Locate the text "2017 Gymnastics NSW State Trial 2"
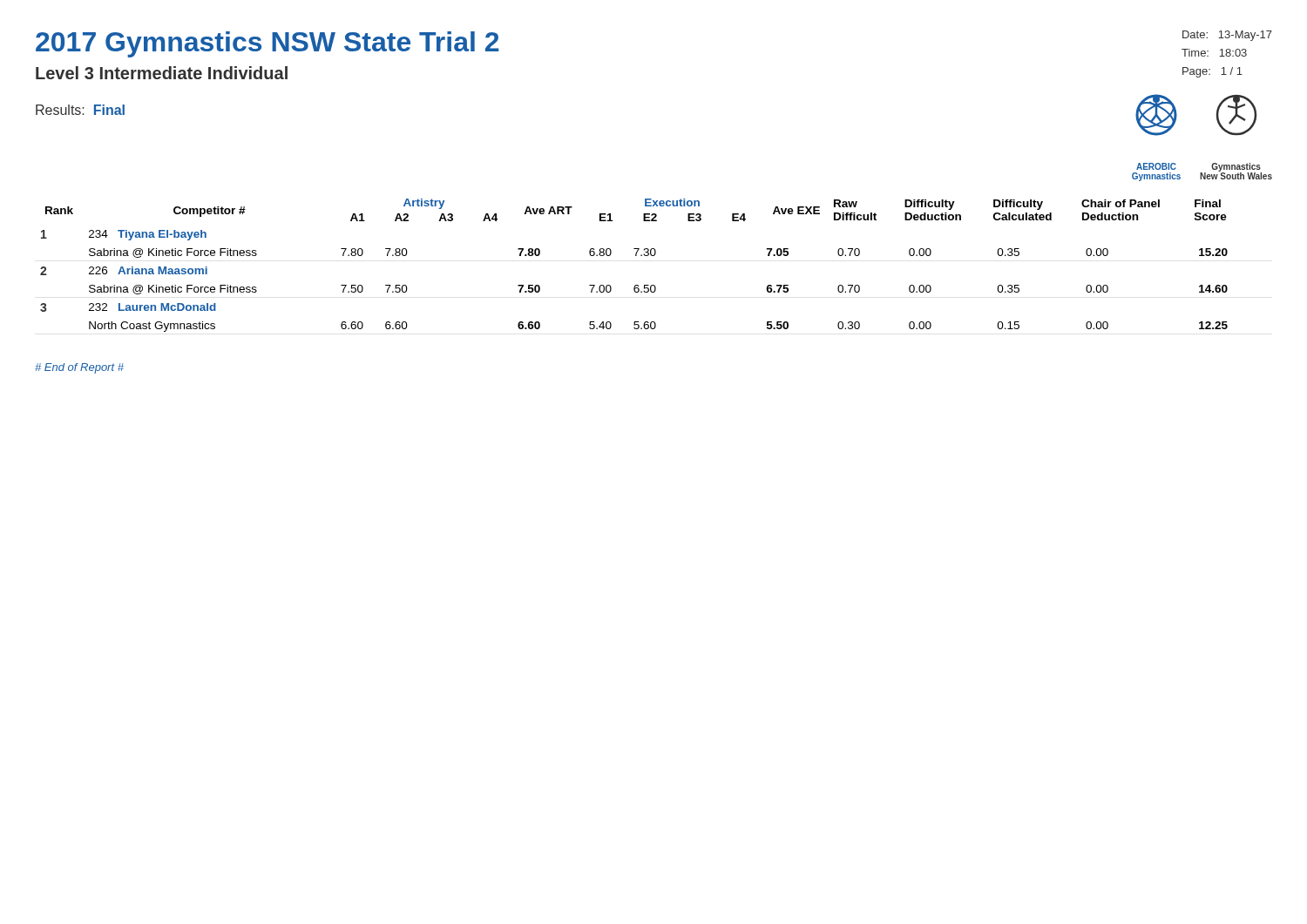 click(x=267, y=42)
